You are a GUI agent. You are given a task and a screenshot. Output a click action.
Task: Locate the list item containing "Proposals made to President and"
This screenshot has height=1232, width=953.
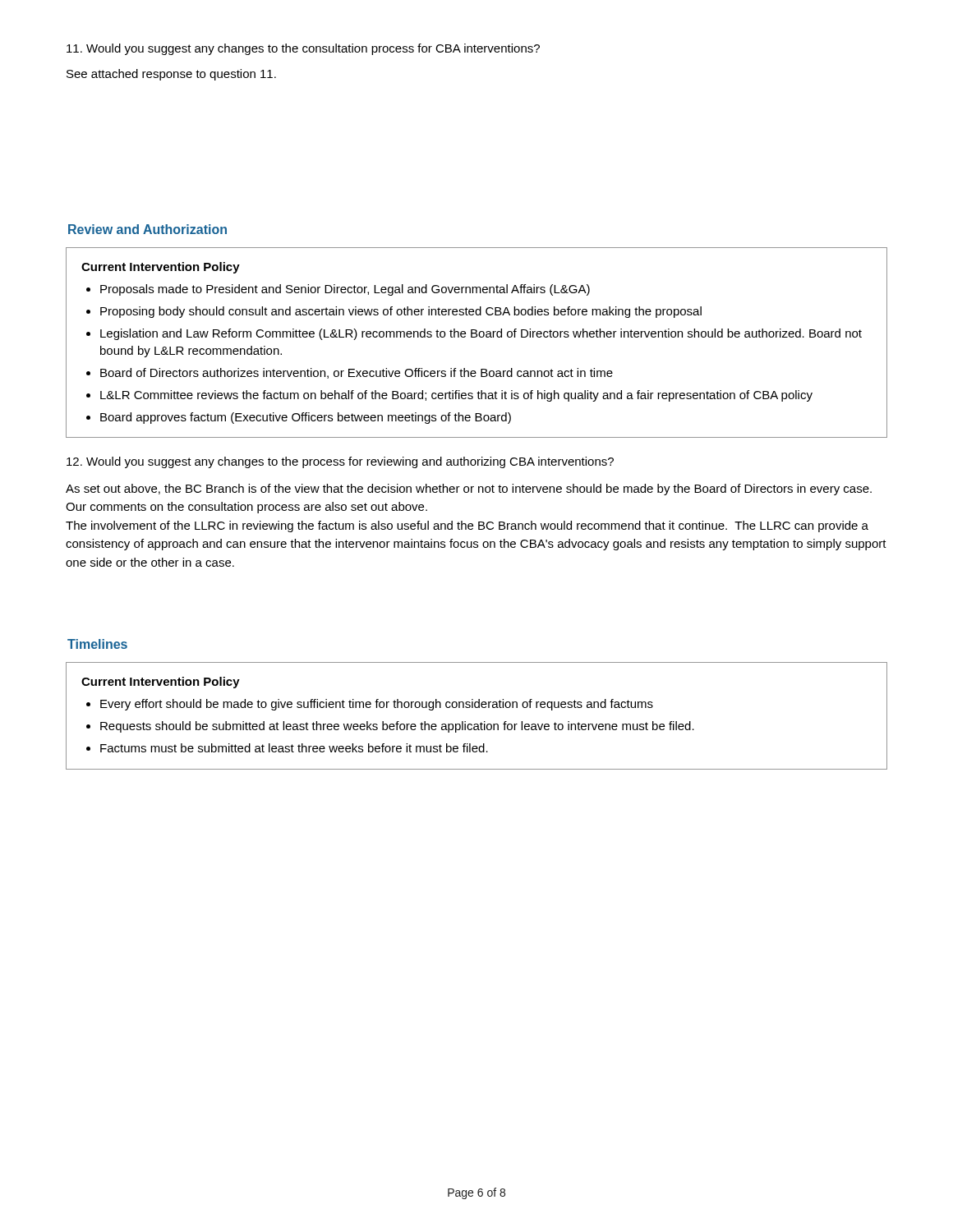345,289
